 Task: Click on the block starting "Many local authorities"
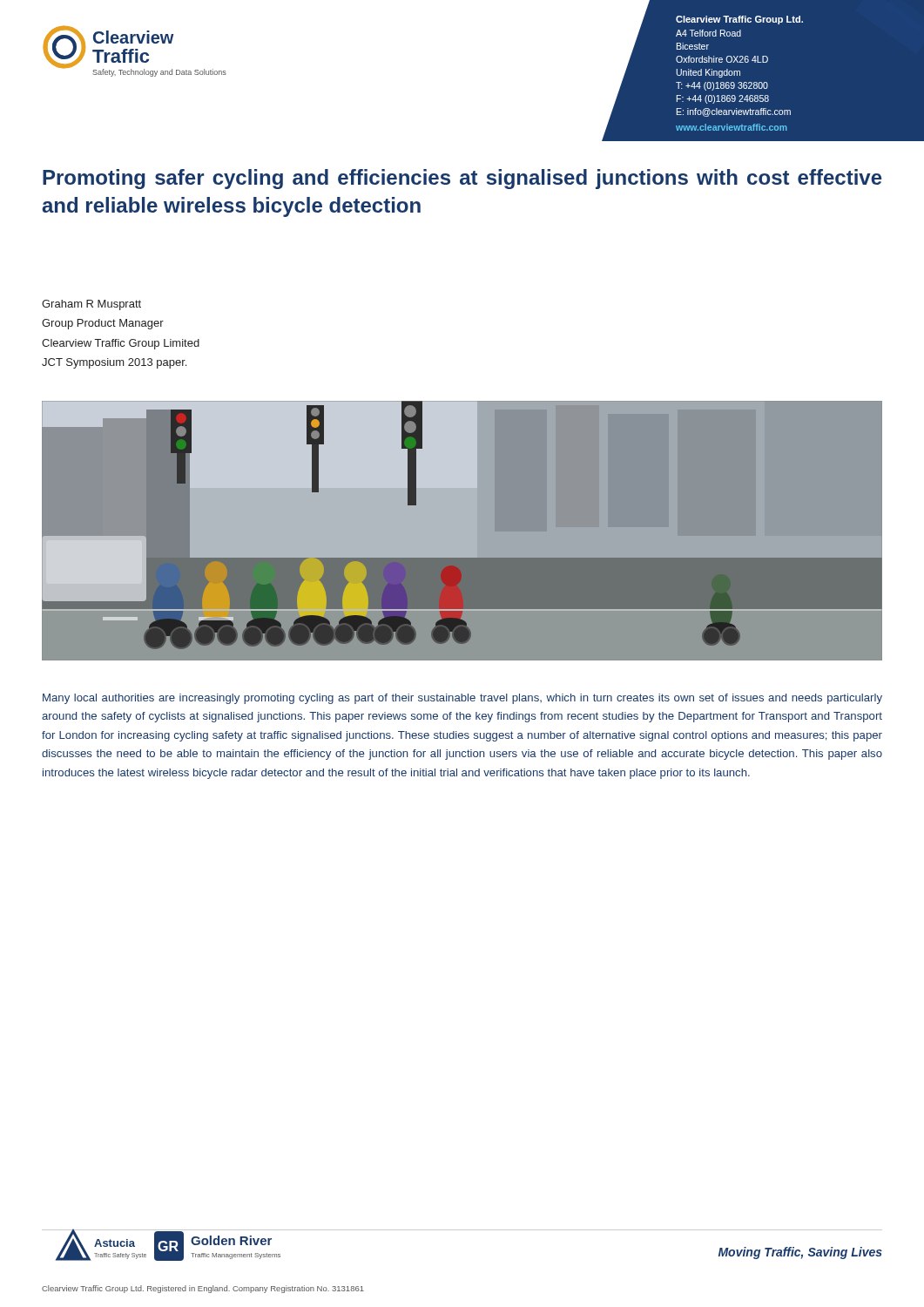(462, 735)
